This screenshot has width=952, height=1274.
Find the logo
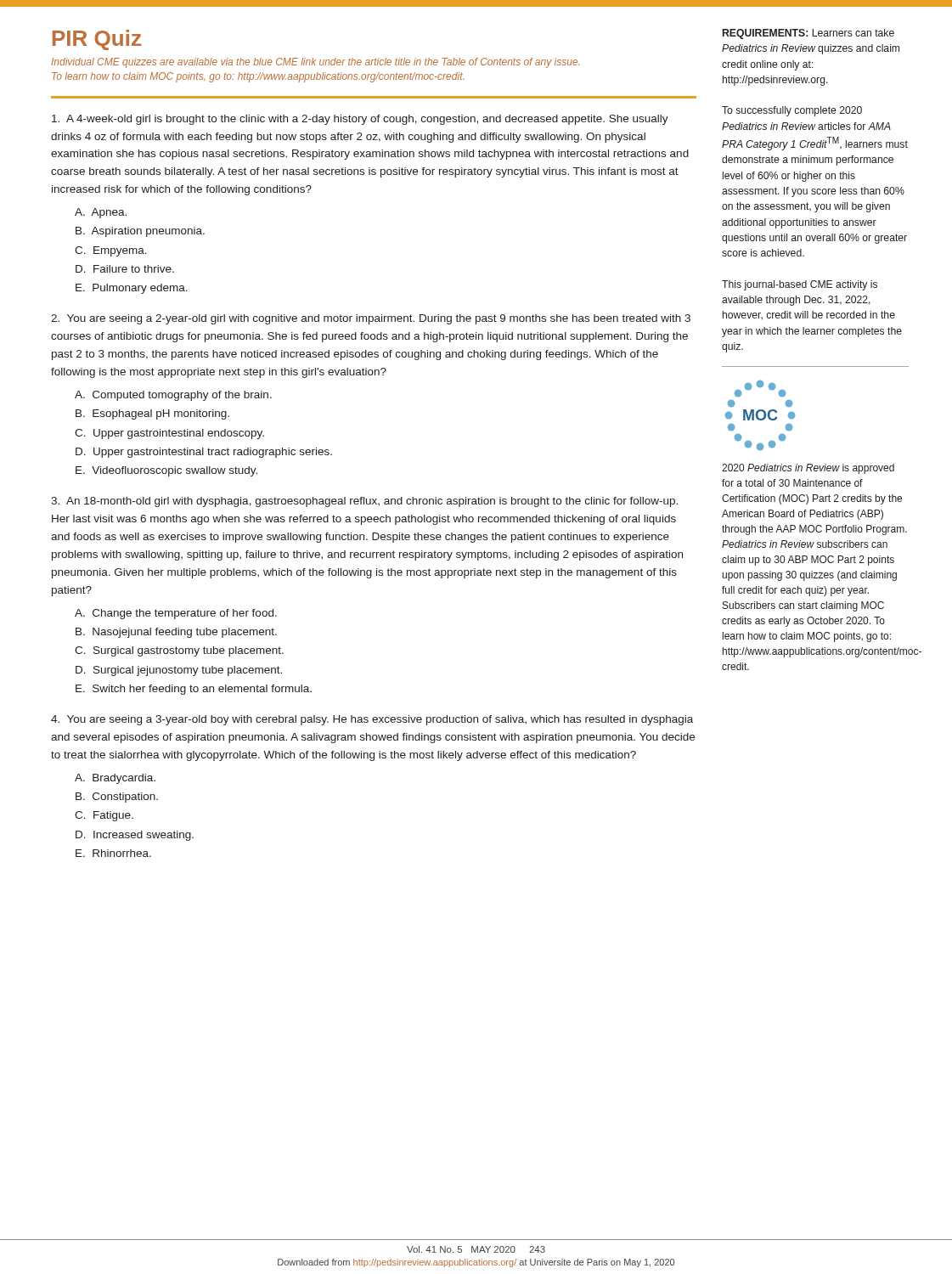(815, 416)
